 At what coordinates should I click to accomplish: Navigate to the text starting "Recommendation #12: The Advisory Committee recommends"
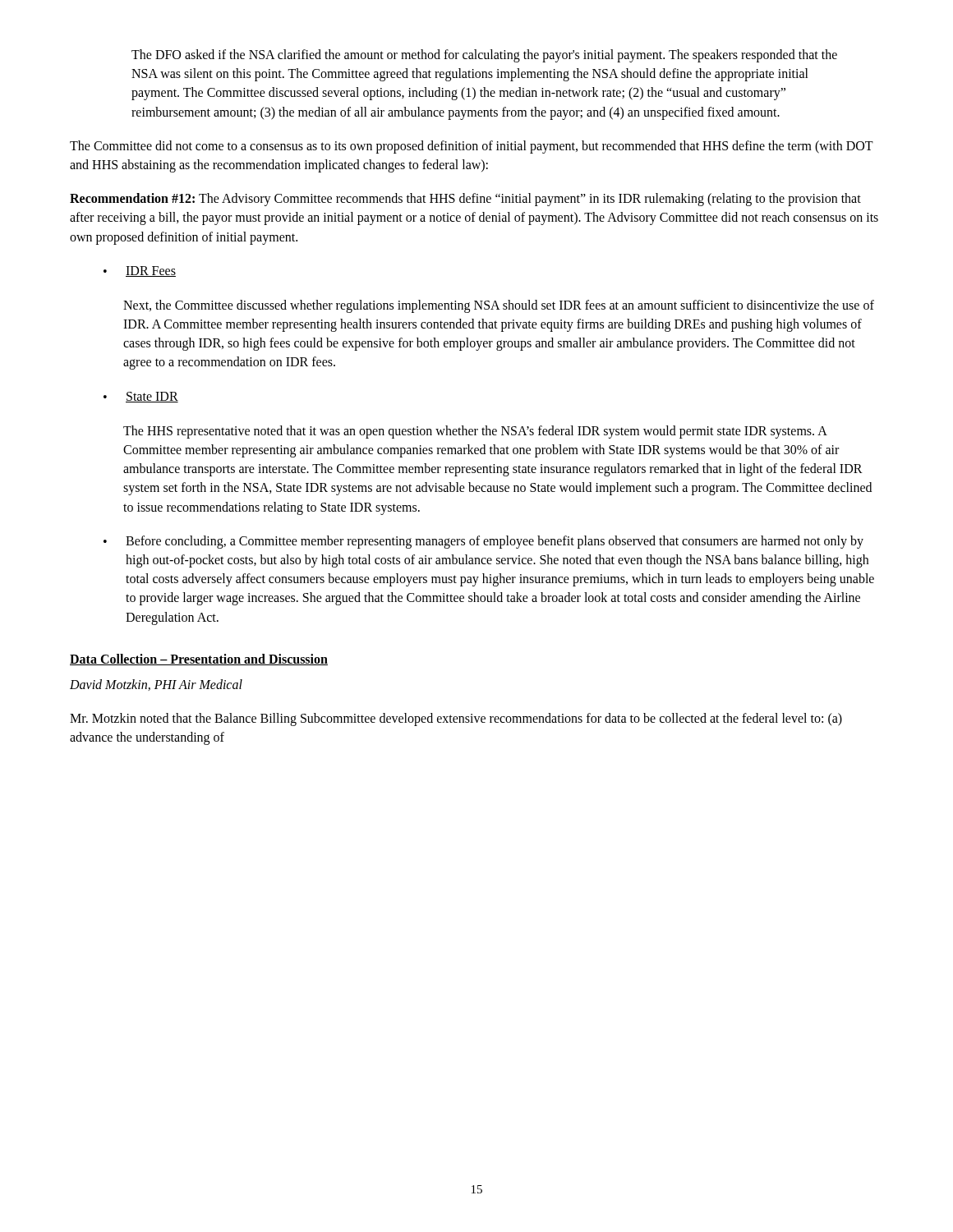point(474,218)
